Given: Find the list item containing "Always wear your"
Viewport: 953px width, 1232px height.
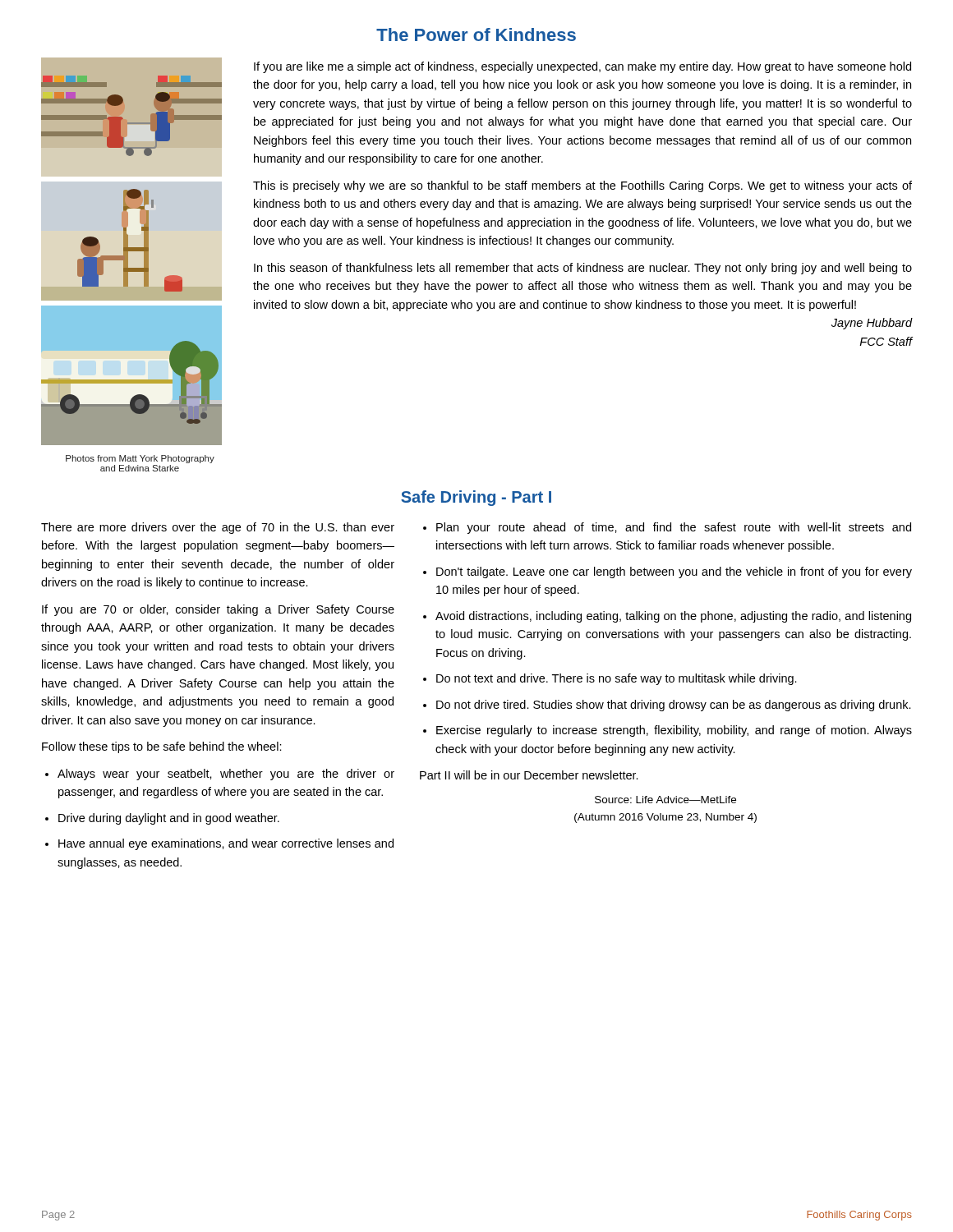Looking at the screenshot, I should click(x=226, y=783).
